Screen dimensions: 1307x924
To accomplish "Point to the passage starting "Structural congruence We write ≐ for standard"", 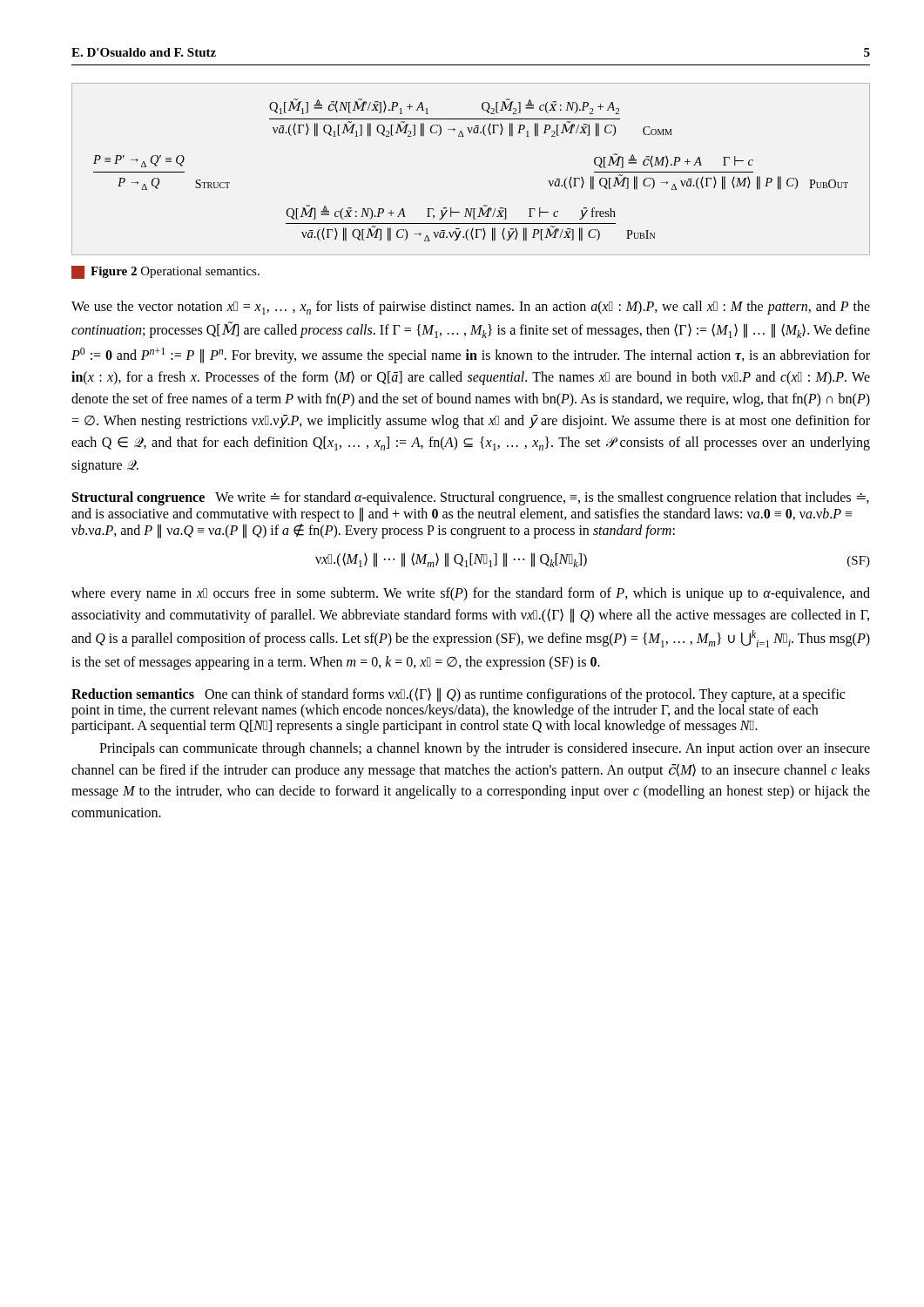I will [471, 514].
